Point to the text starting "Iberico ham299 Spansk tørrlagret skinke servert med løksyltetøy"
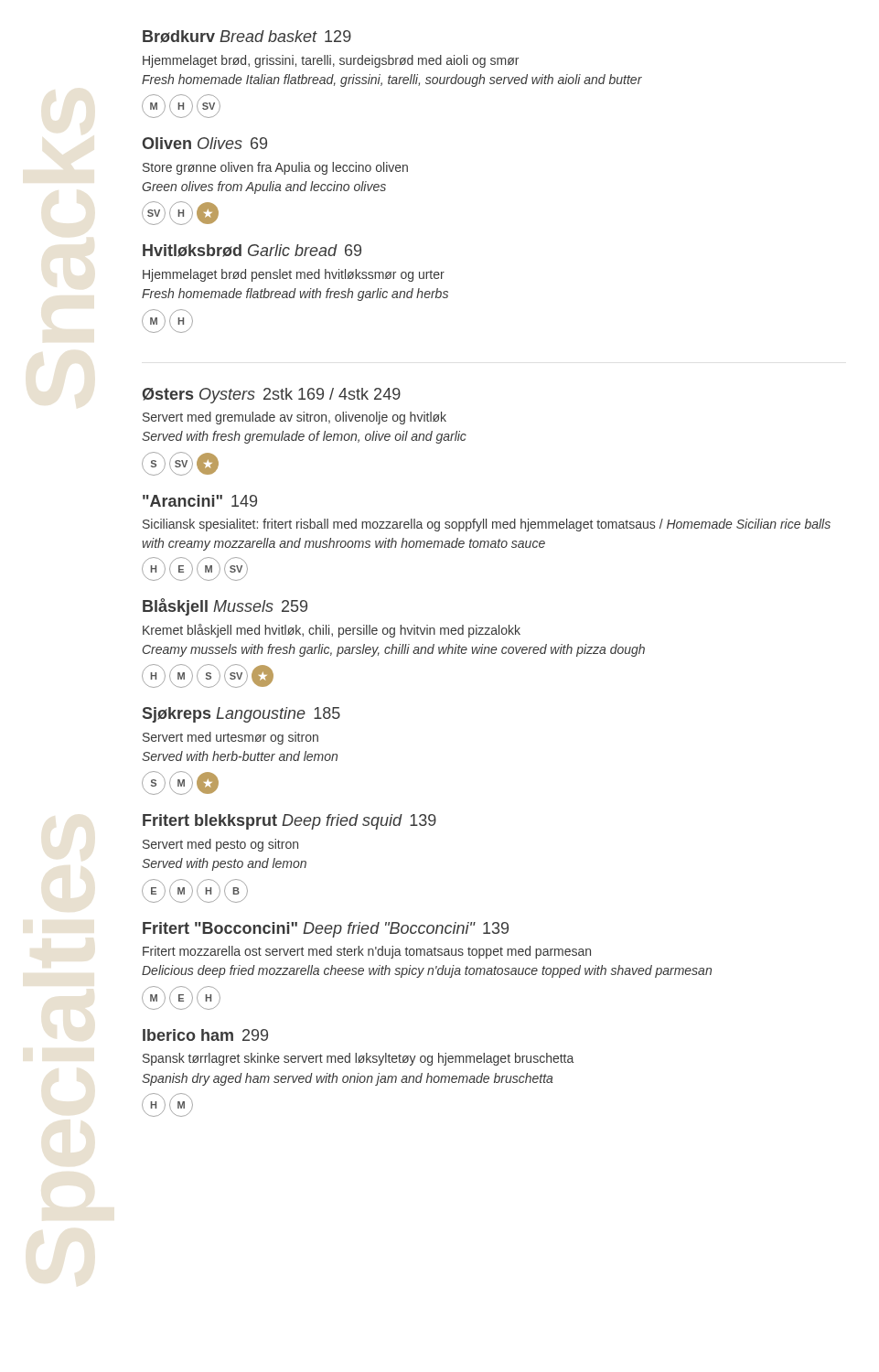 point(494,1071)
